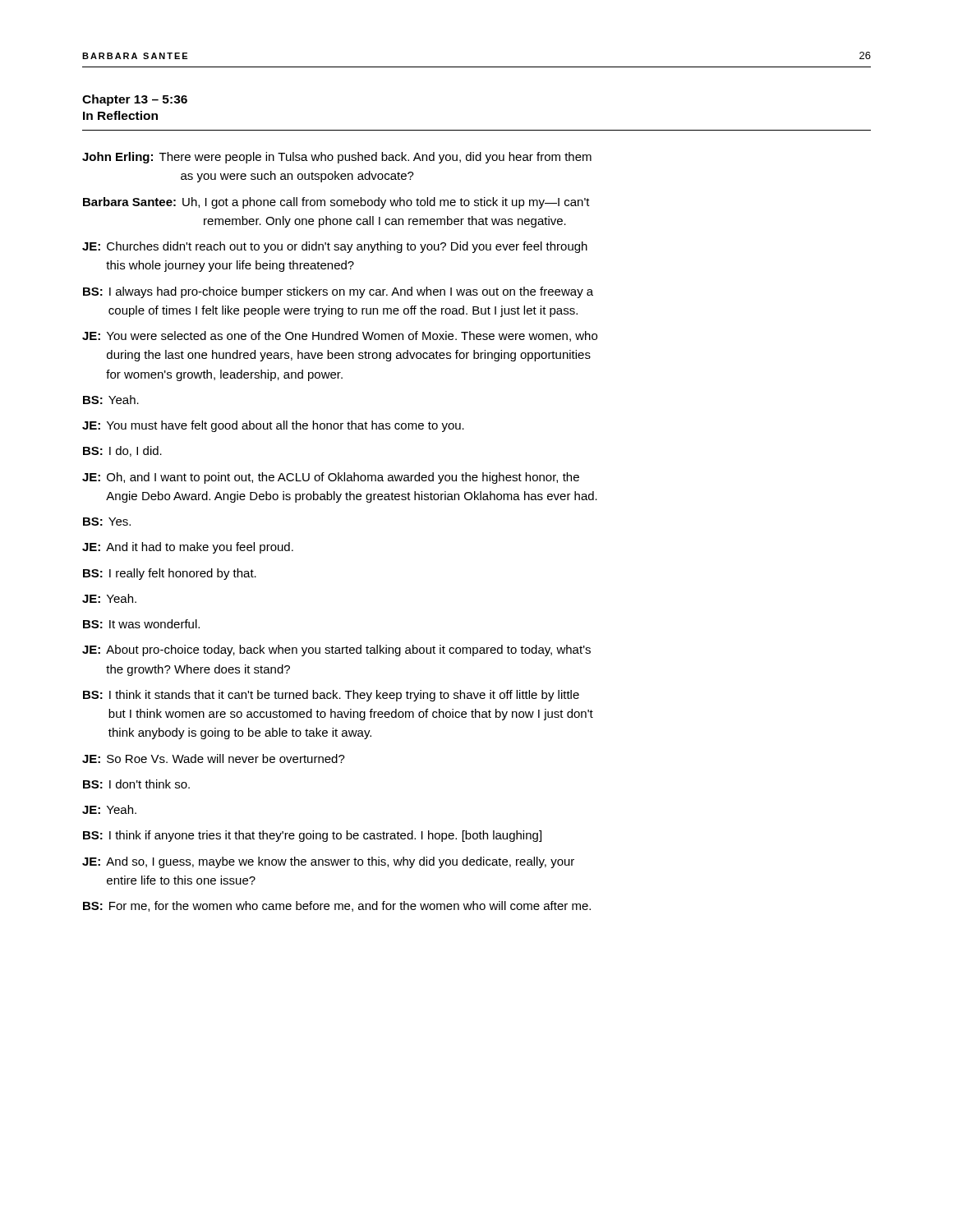The width and height of the screenshot is (953, 1232).
Task: Click on the list item that says "BS: Yeah."
Action: point(111,400)
